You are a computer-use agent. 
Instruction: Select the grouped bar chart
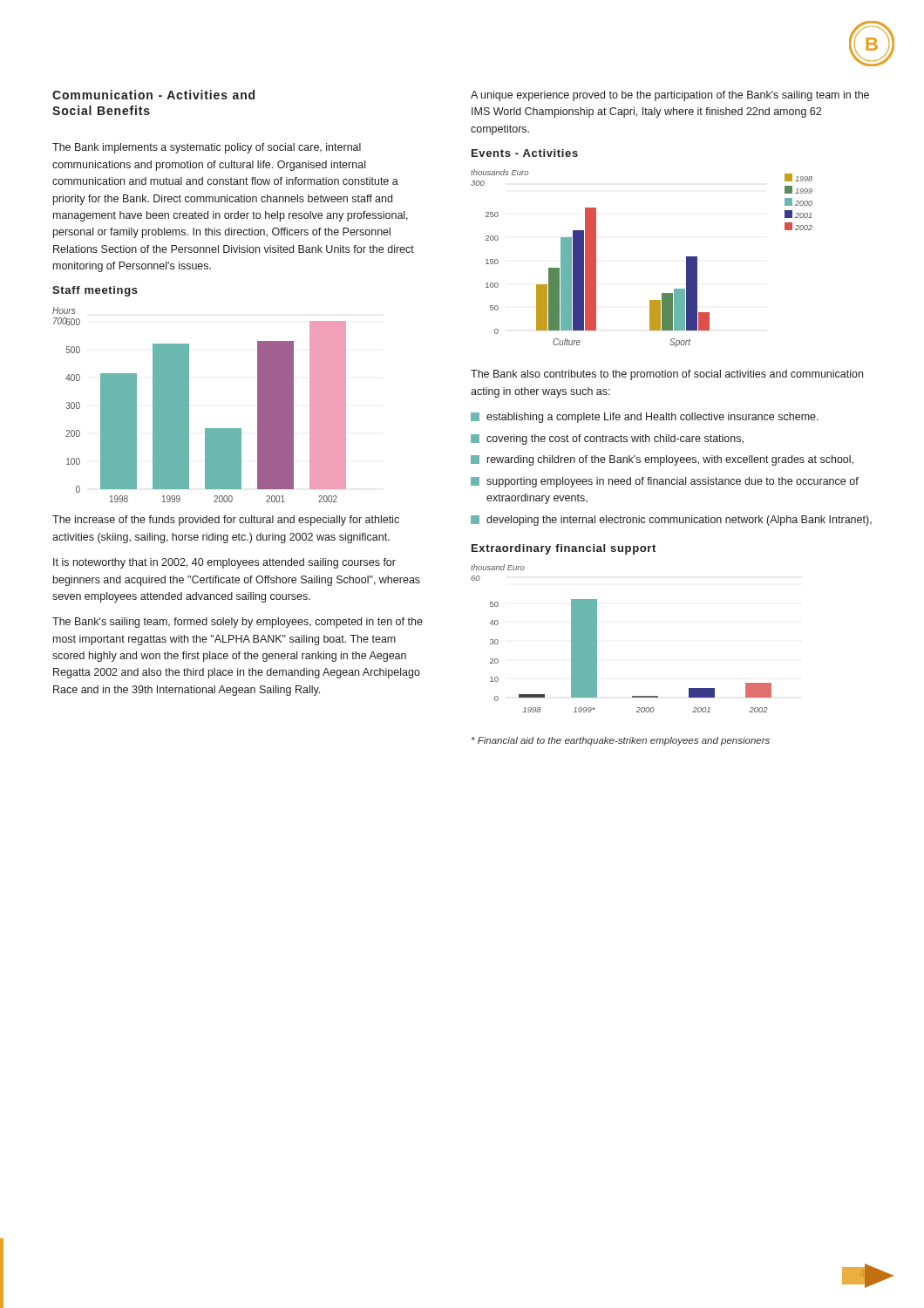point(676,262)
